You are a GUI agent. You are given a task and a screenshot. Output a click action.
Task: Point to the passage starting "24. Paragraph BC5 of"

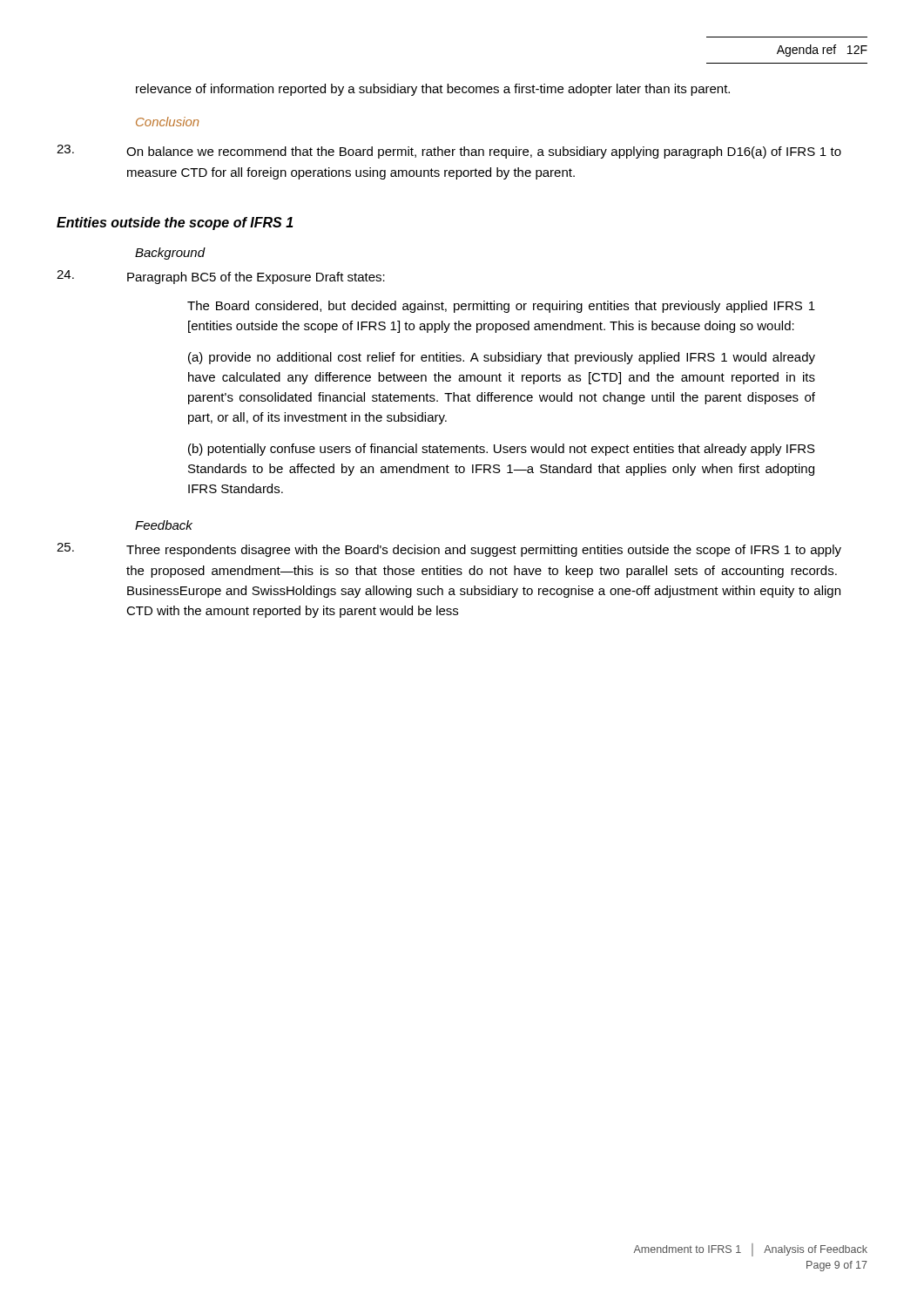pos(221,277)
